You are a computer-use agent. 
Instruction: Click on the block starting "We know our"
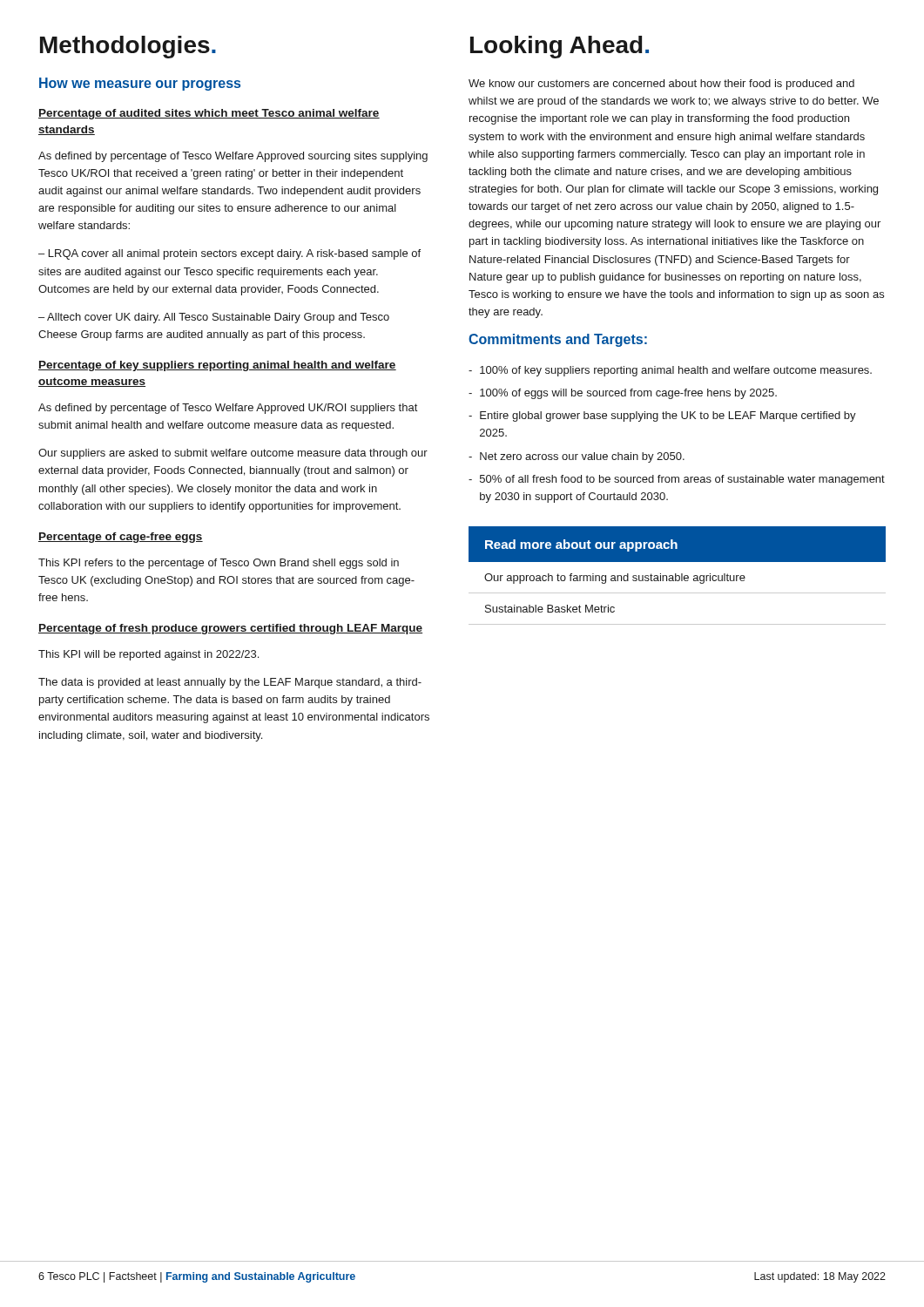coord(677,198)
